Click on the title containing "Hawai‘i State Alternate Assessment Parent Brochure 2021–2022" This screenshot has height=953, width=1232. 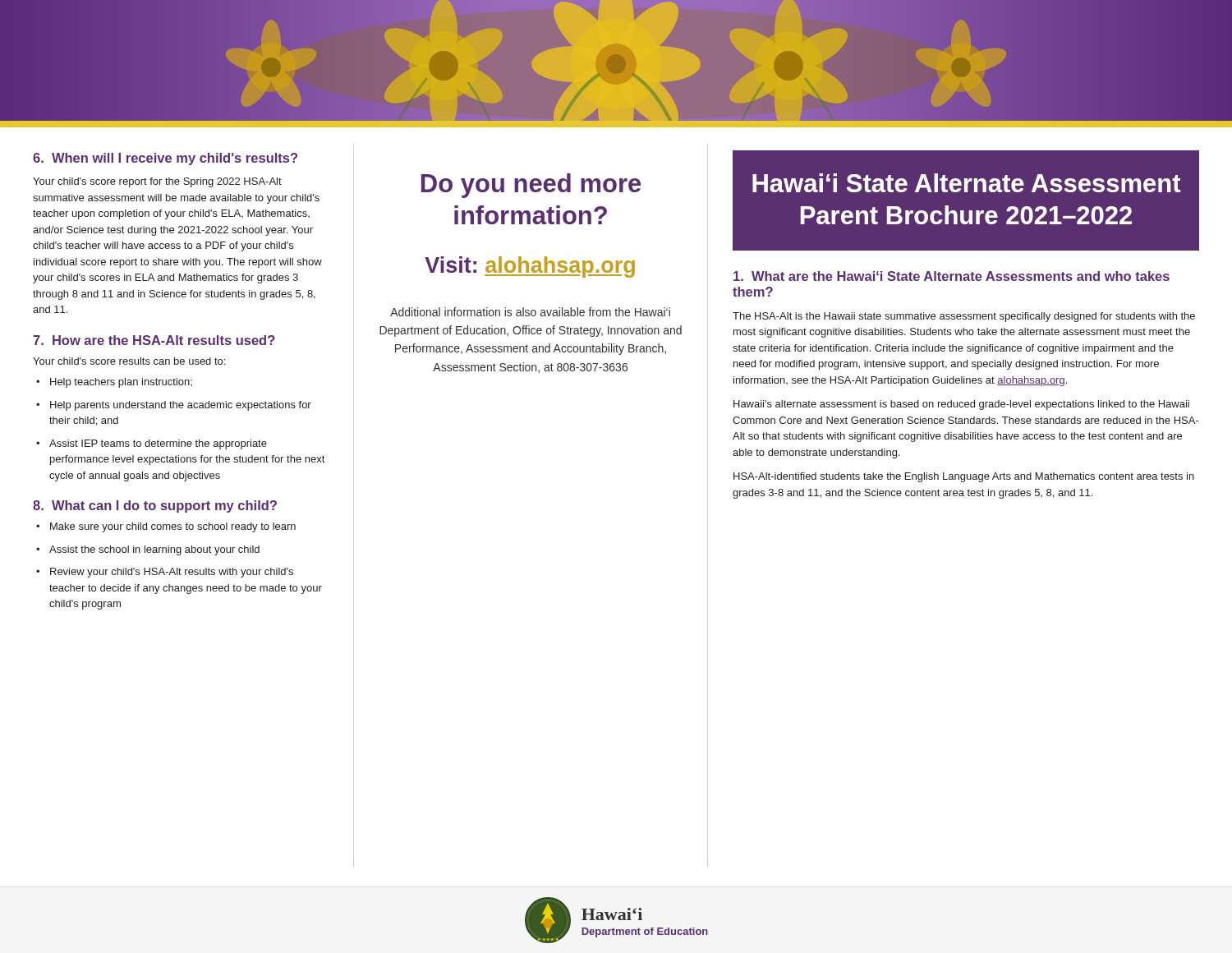[x=966, y=200]
